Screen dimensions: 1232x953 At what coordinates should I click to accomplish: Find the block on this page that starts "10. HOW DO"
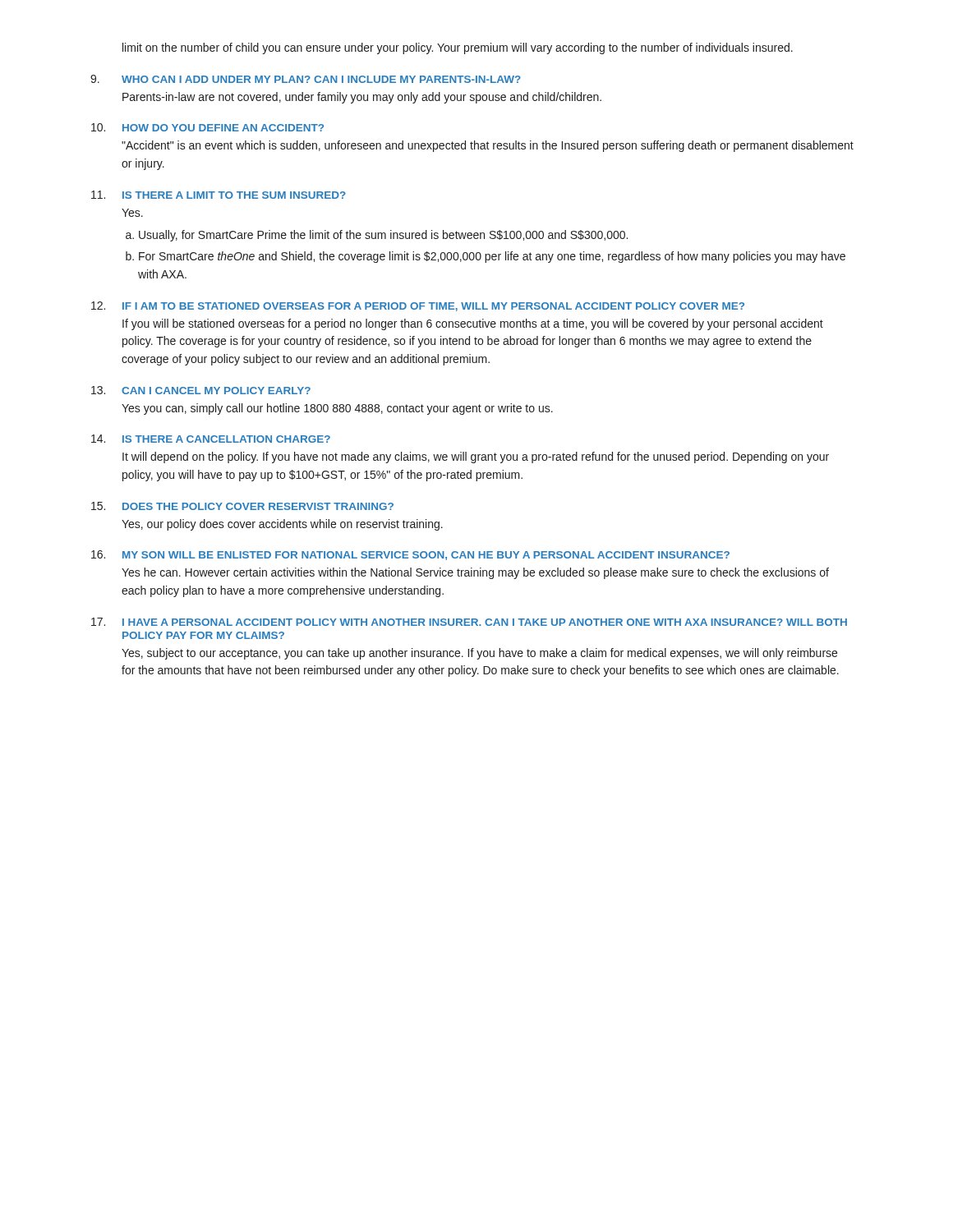tap(472, 147)
